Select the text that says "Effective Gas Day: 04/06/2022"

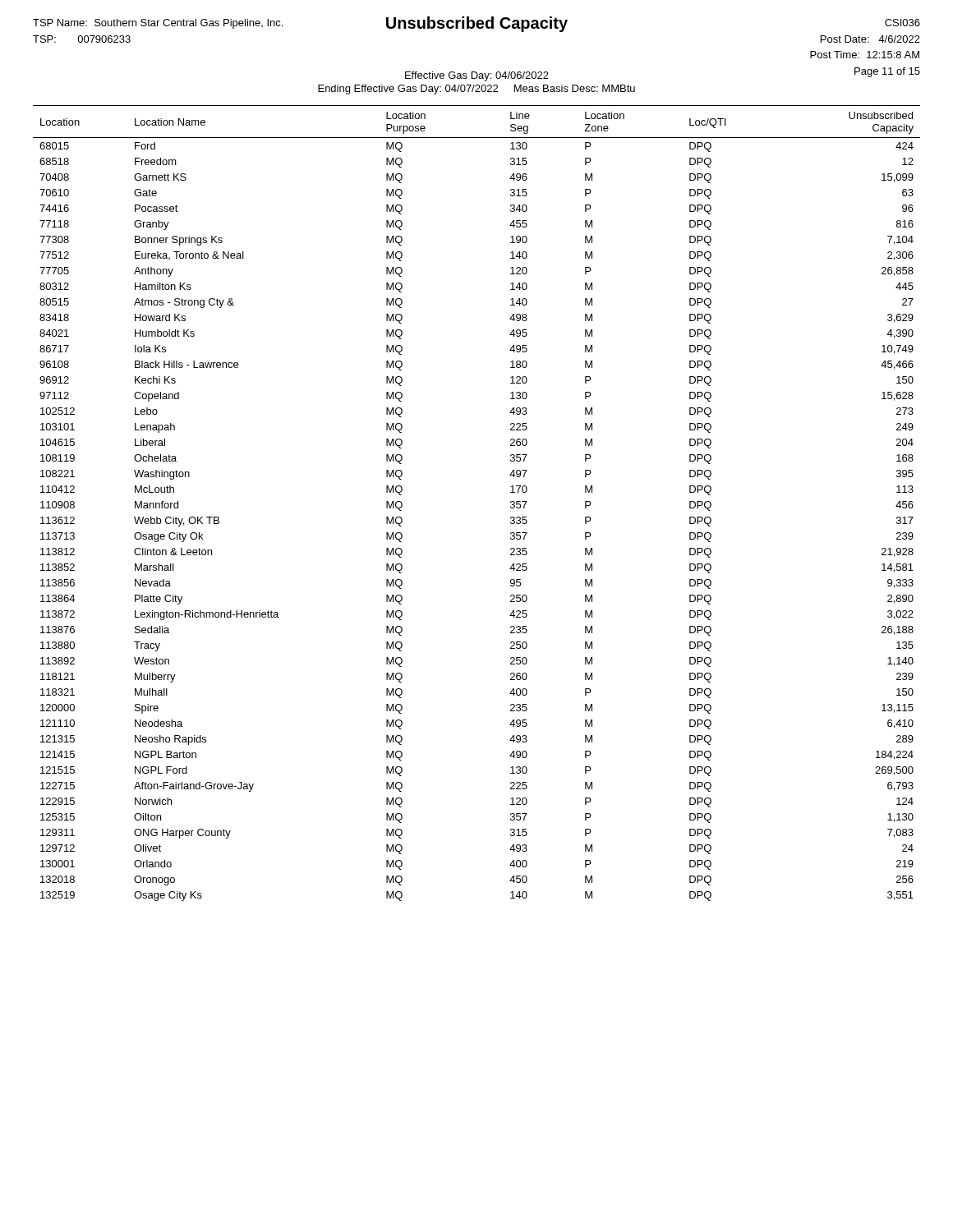(x=476, y=75)
